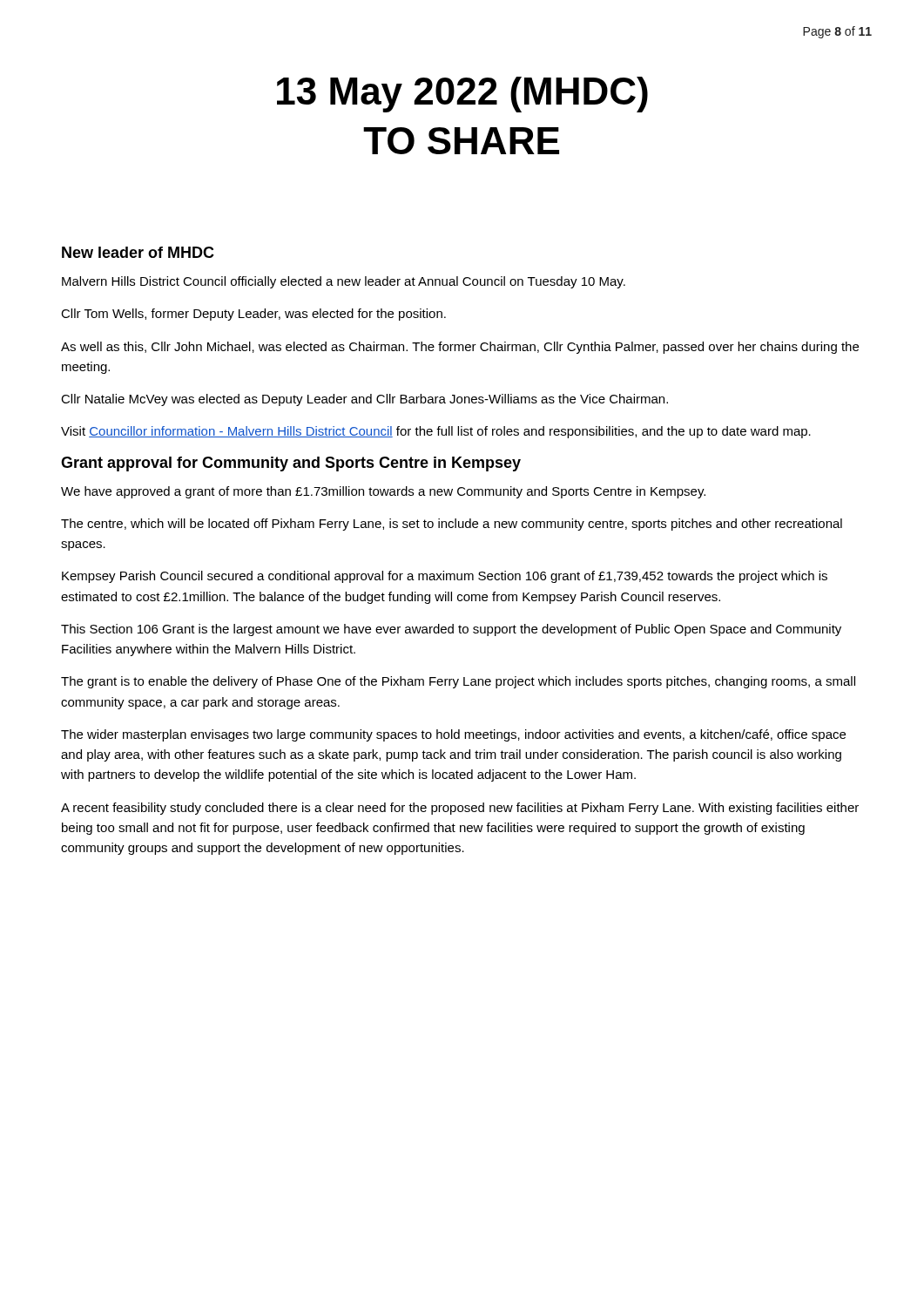
Task: Point to the block beginning "Visit Councillor information - Malvern Hills District Council"
Action: click(x=462, y=431)
